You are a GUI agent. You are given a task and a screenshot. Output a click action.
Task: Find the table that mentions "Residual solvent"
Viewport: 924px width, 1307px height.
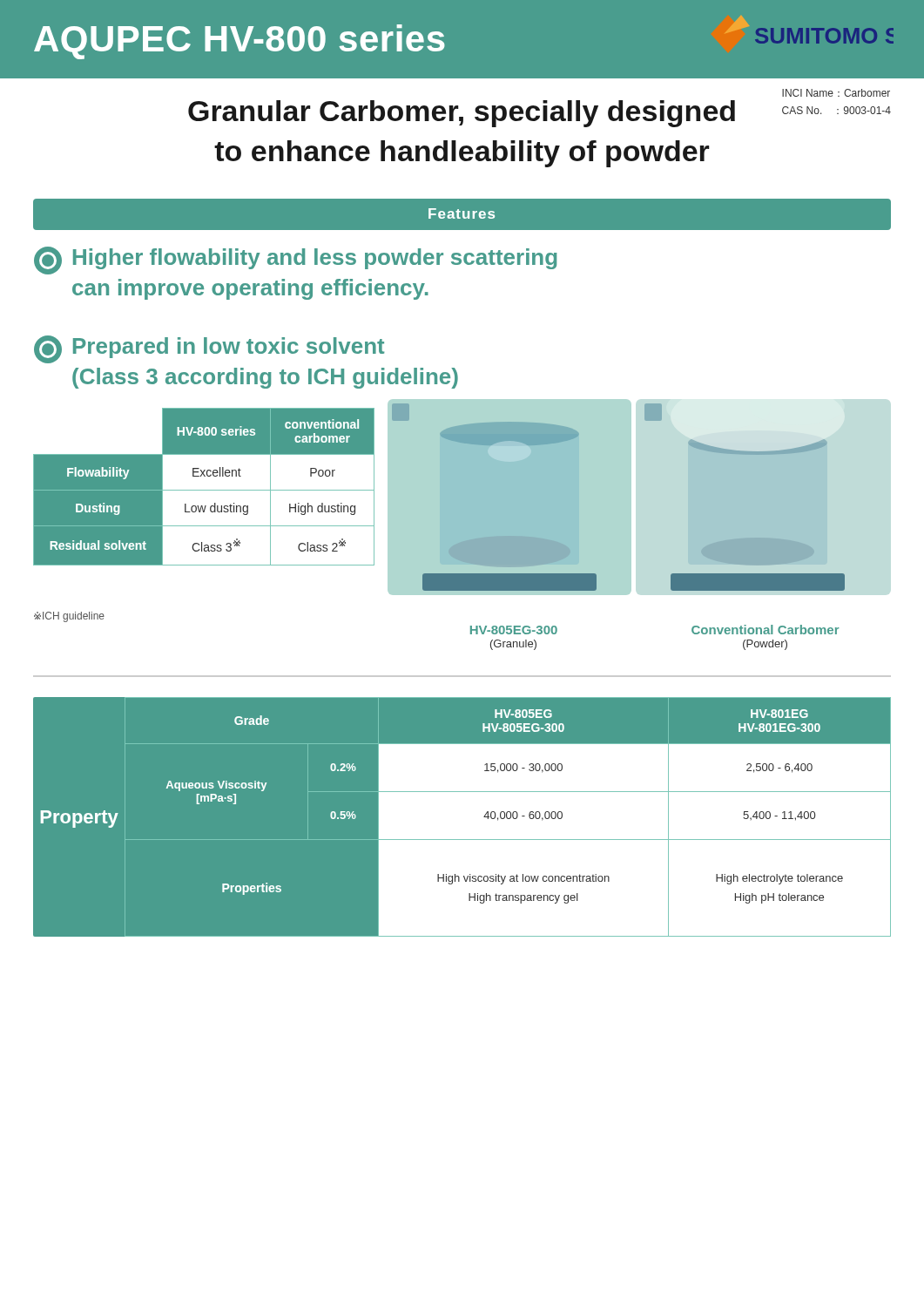204,486
